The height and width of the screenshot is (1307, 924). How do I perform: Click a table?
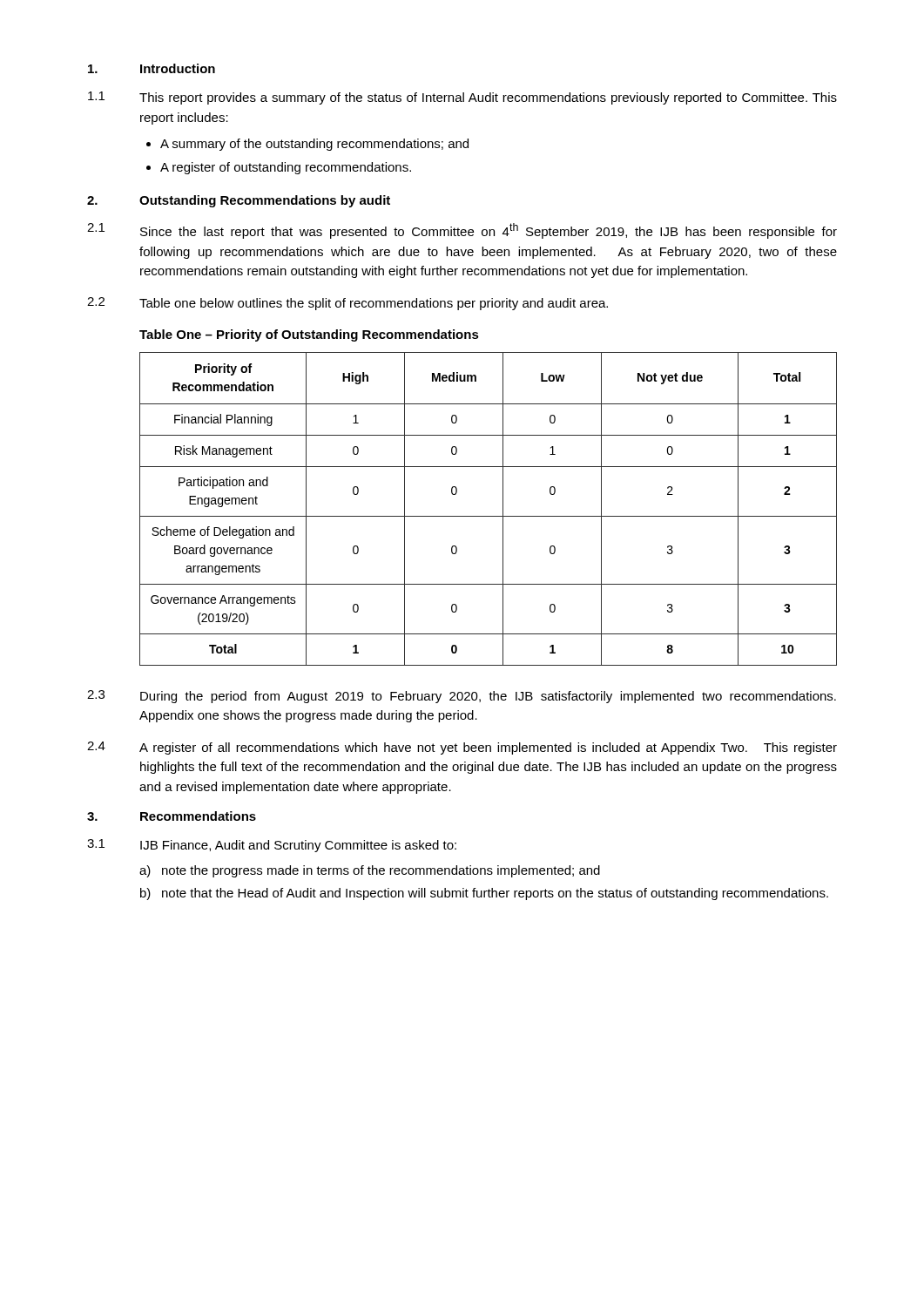[488, 508]
